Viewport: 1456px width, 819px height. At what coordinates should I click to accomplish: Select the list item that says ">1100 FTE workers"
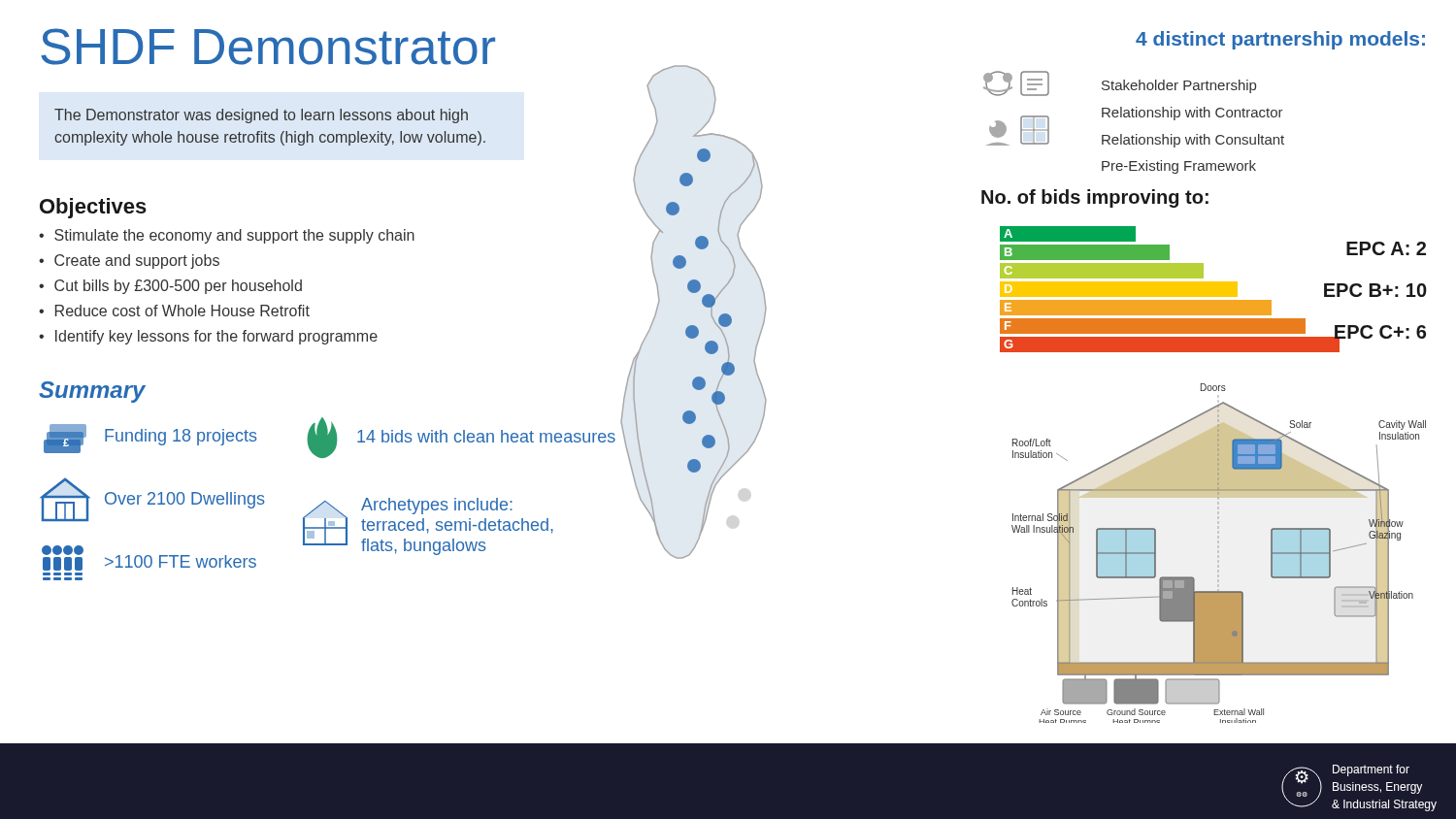(x=148, y=562)
